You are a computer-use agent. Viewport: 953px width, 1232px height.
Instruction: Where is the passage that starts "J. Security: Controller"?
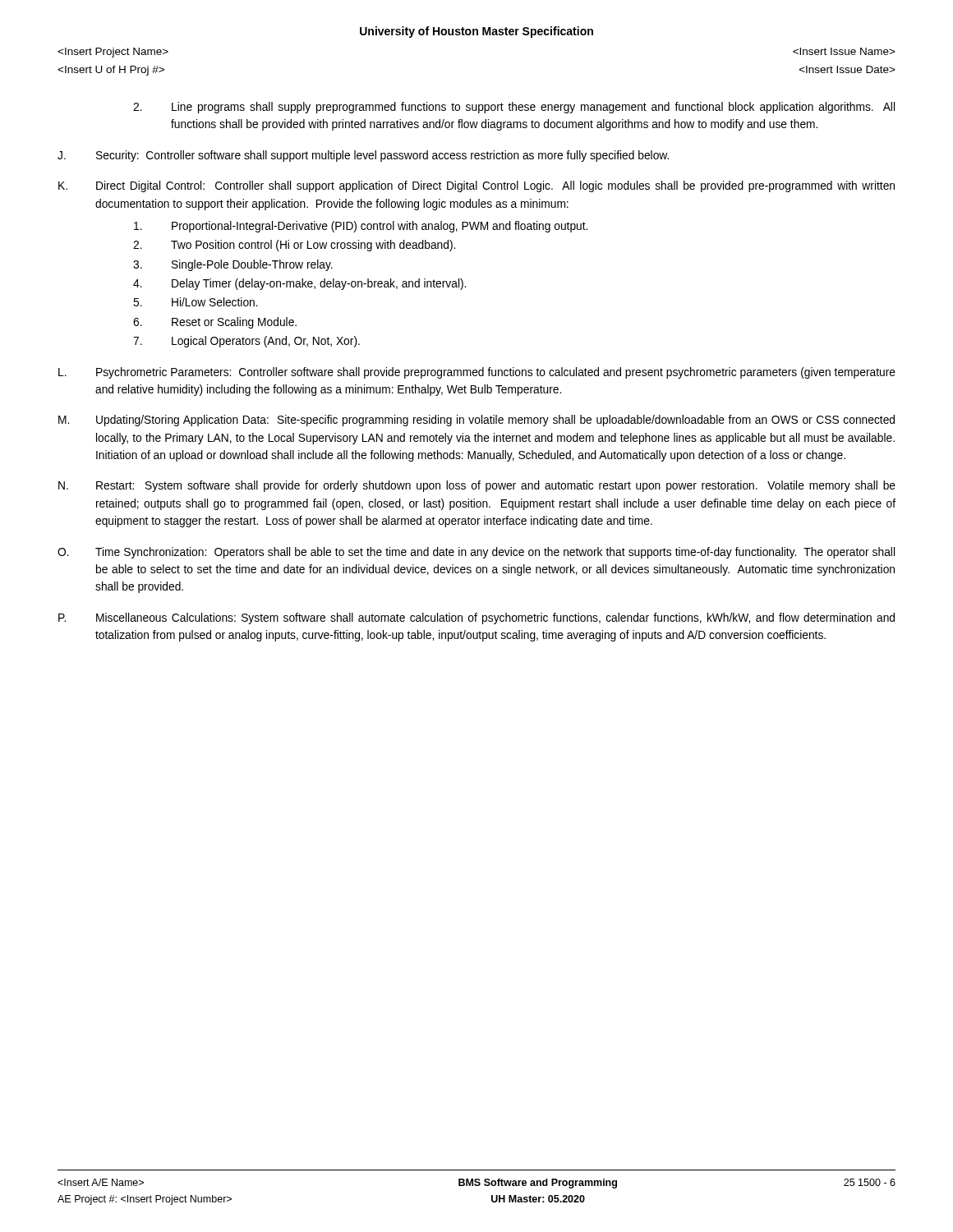tap(476, 156)
